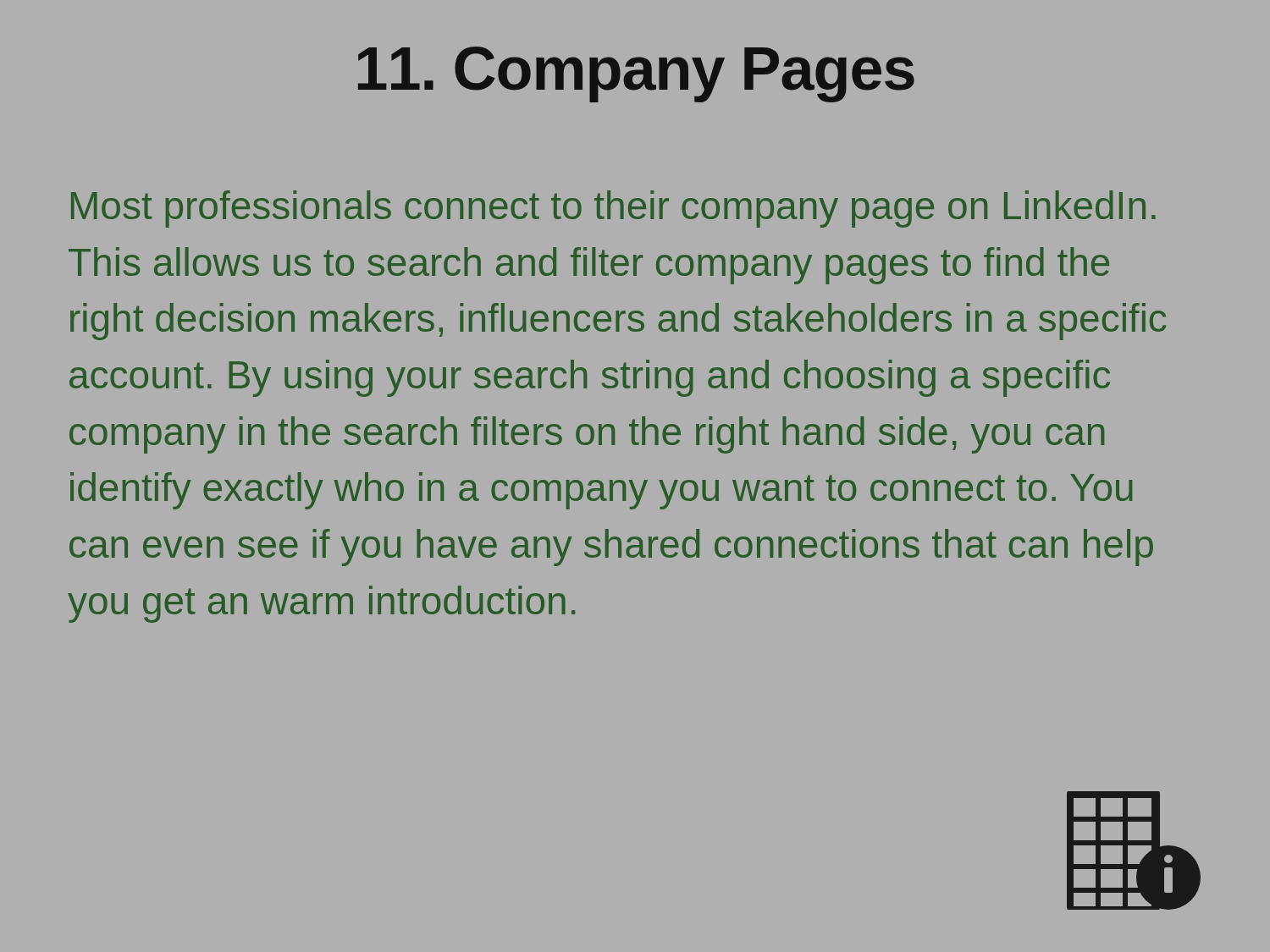Find the region starting "Most professionals connect to"

618,403
